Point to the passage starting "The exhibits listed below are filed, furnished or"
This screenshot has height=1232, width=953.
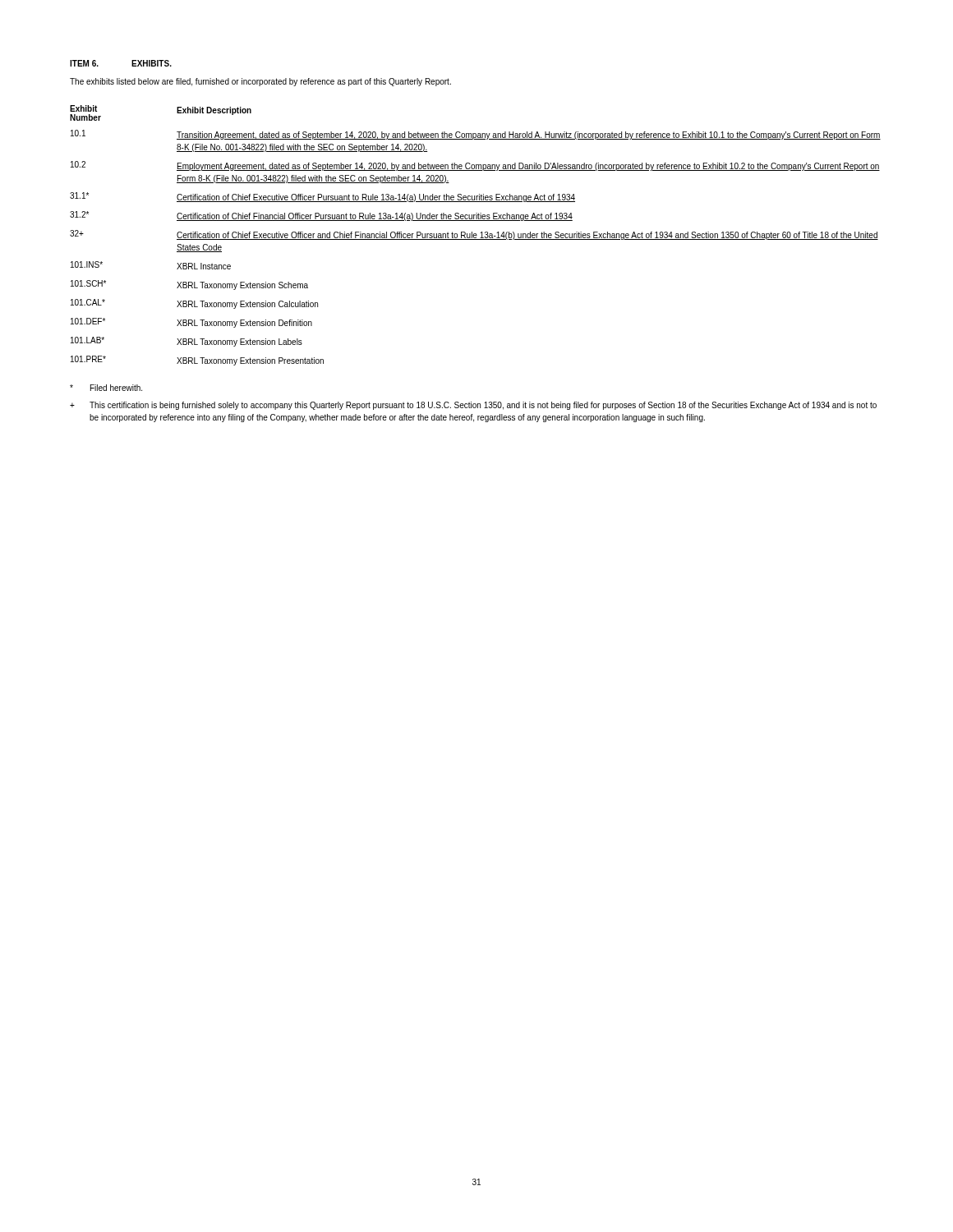261,82
